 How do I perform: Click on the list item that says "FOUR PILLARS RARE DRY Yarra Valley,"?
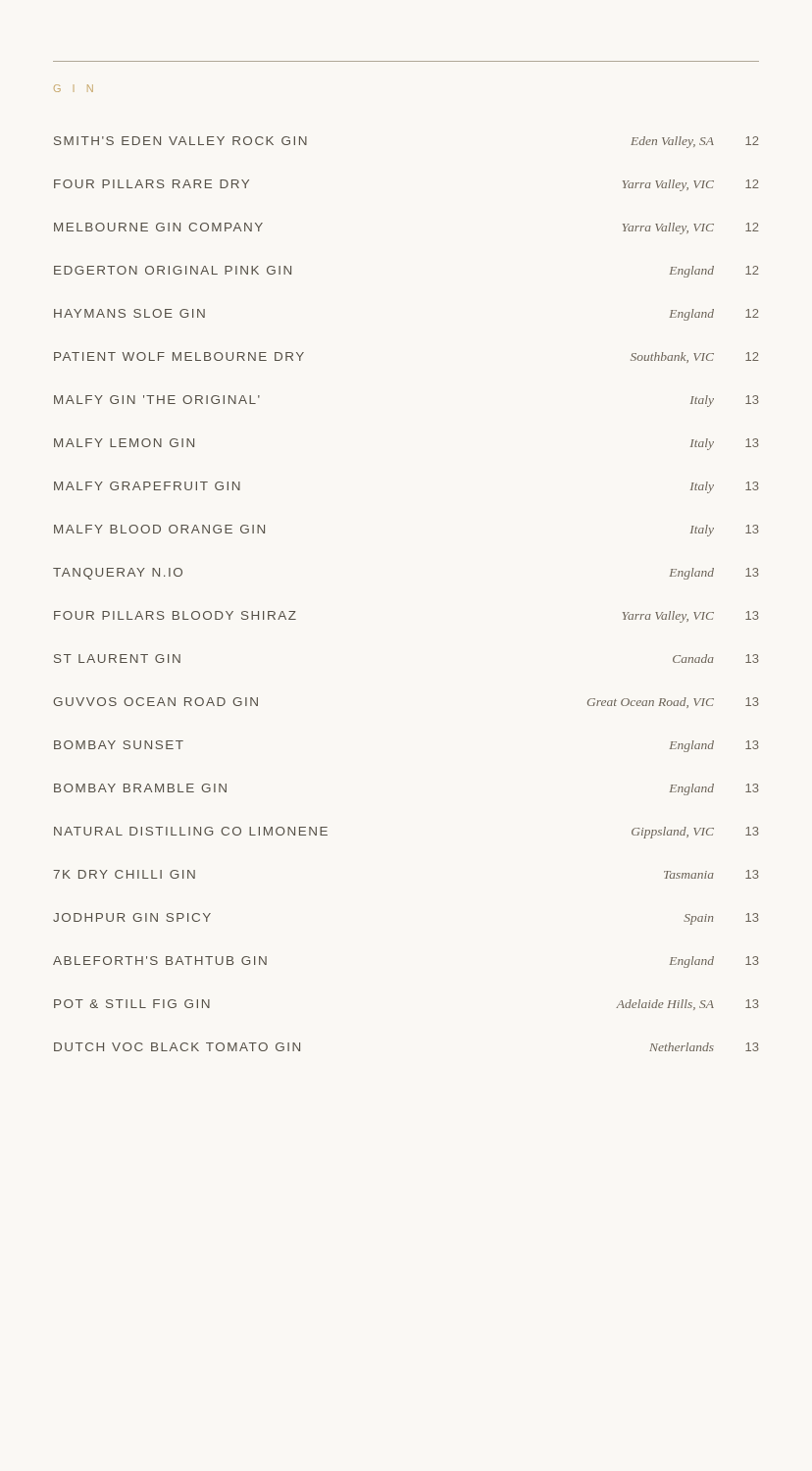pos(151,185)
